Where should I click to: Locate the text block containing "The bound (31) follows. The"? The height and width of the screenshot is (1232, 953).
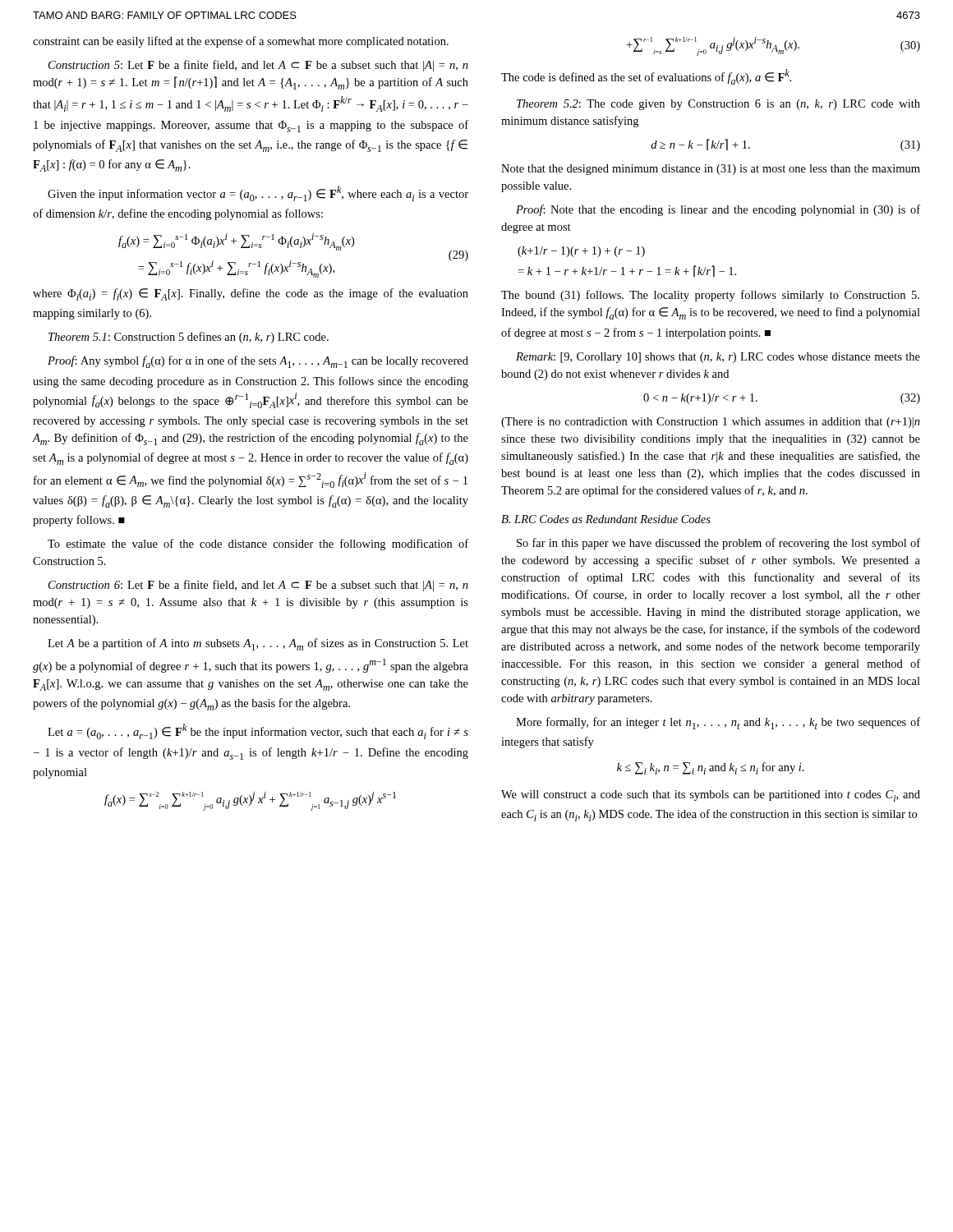(711, 314)
